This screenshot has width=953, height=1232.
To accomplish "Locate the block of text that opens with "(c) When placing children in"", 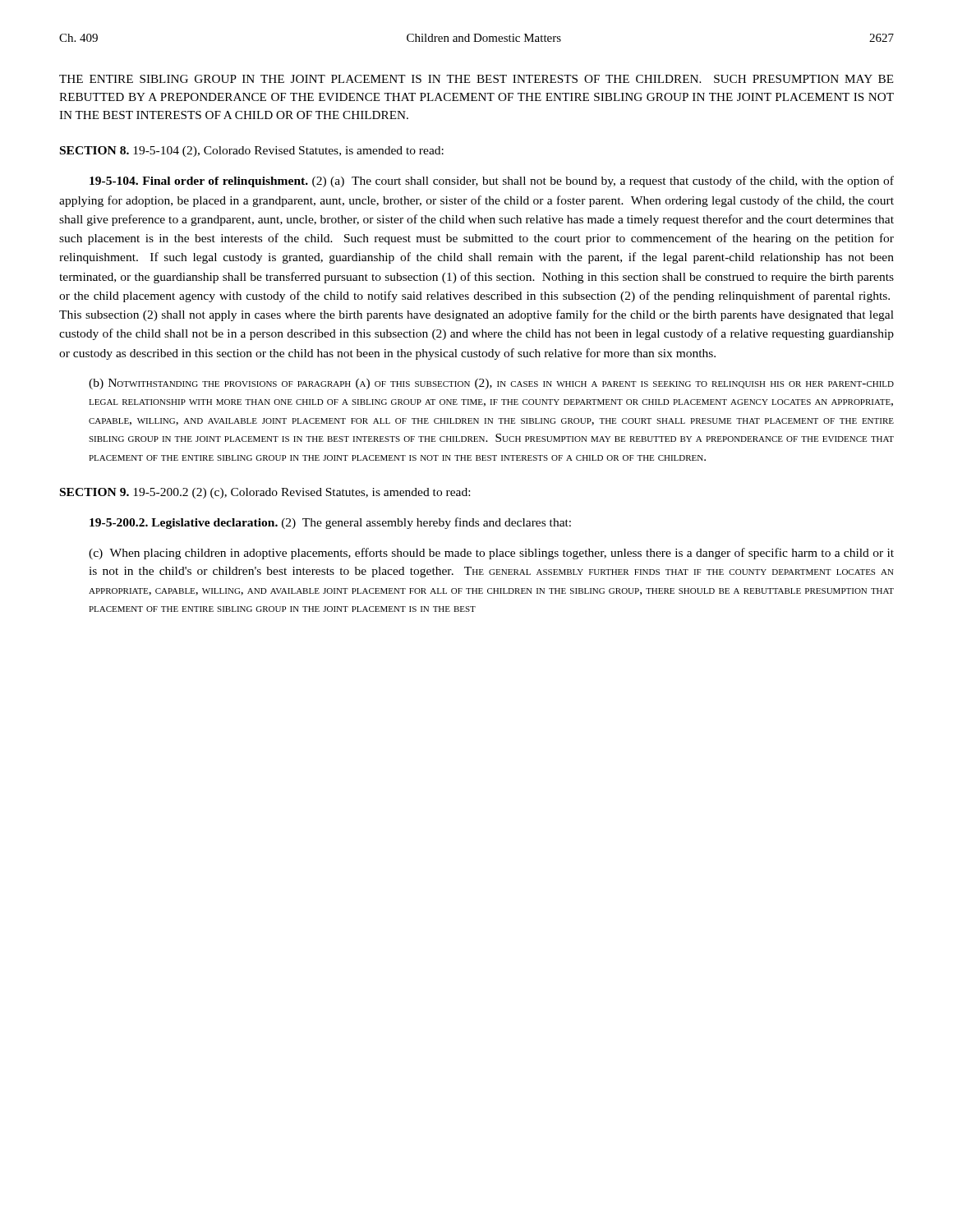I will [476, 580].
